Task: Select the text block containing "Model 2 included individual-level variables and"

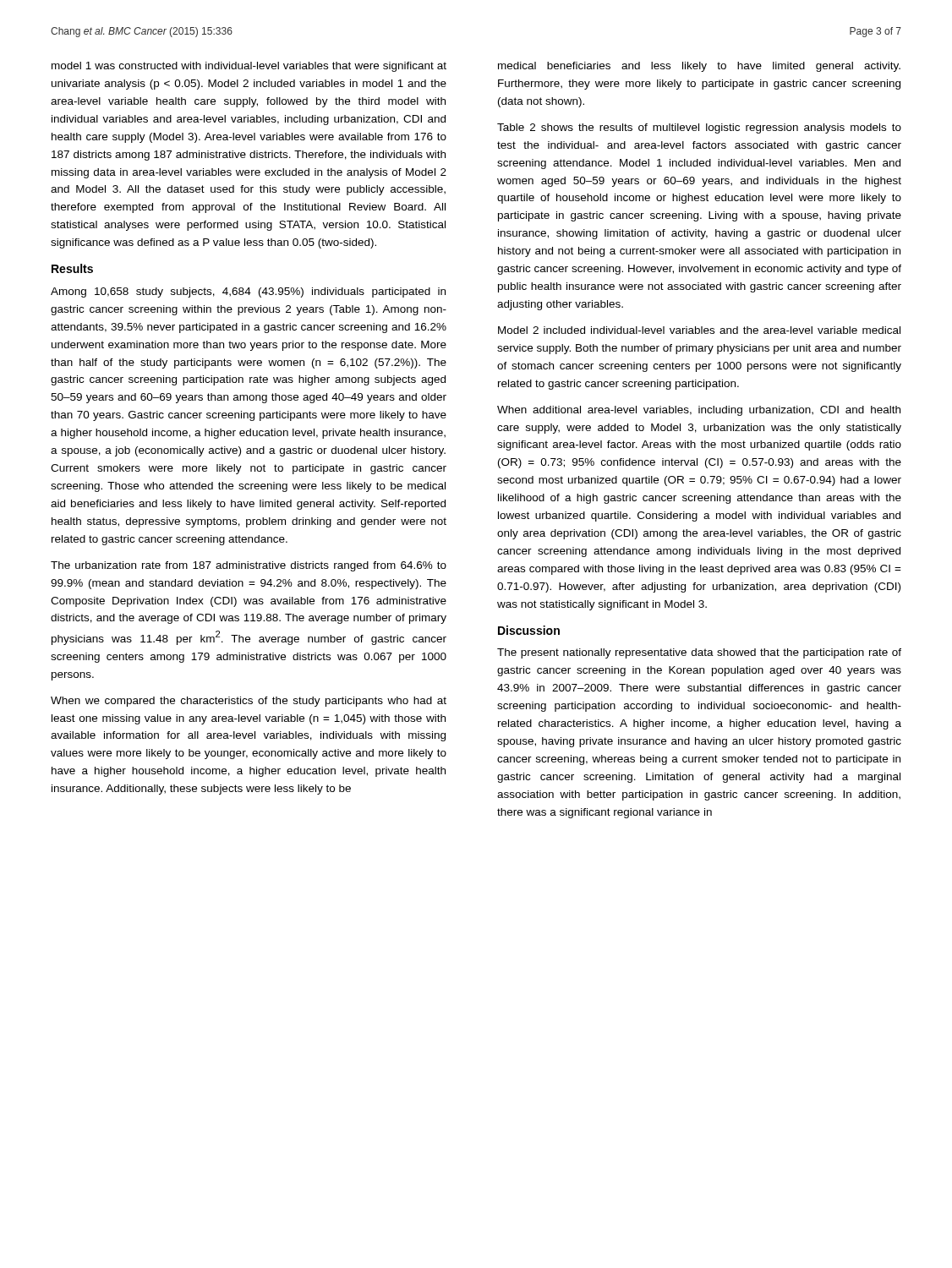Action: tap(699, 357)
